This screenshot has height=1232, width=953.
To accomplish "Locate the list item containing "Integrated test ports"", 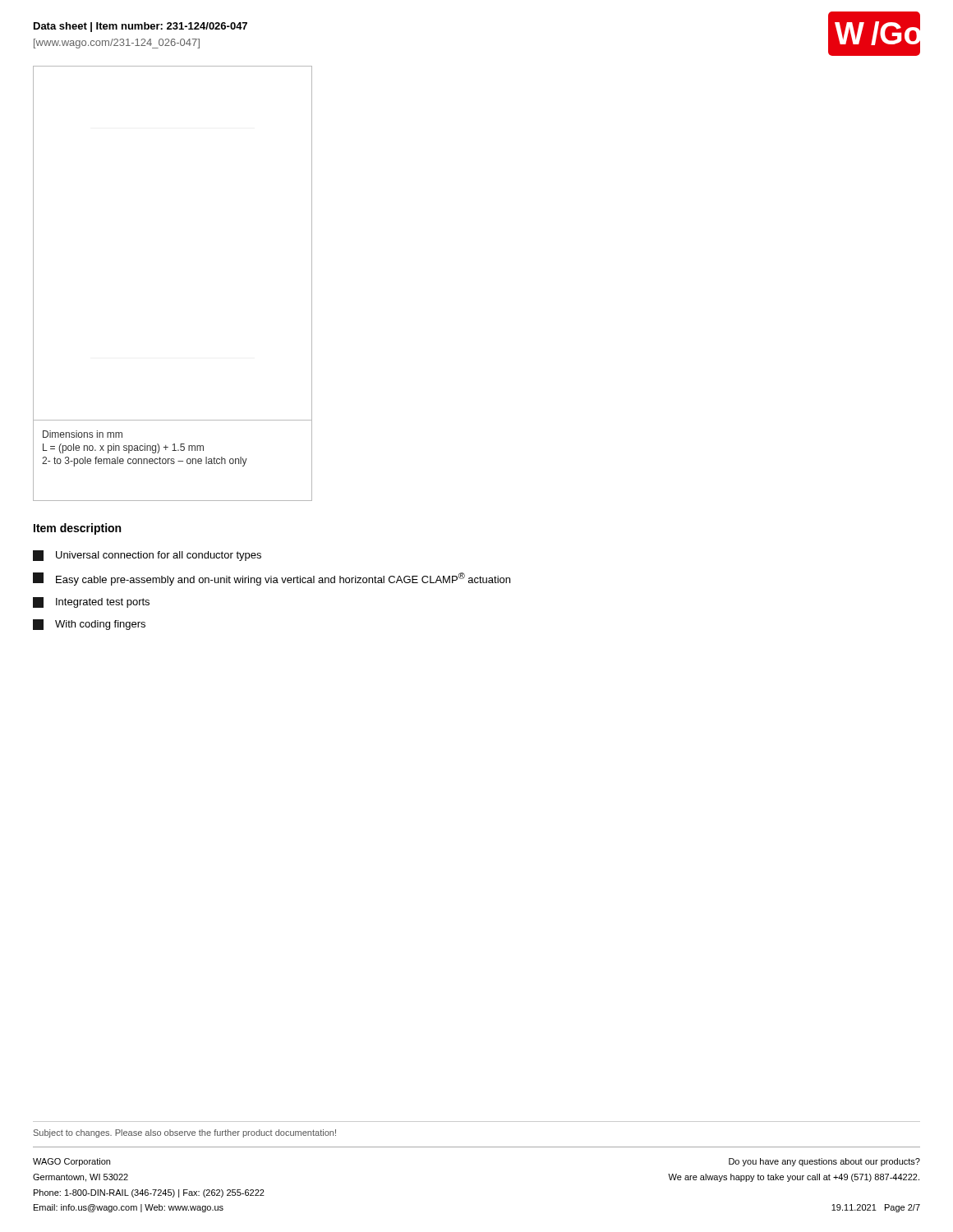I will [91, 602].
